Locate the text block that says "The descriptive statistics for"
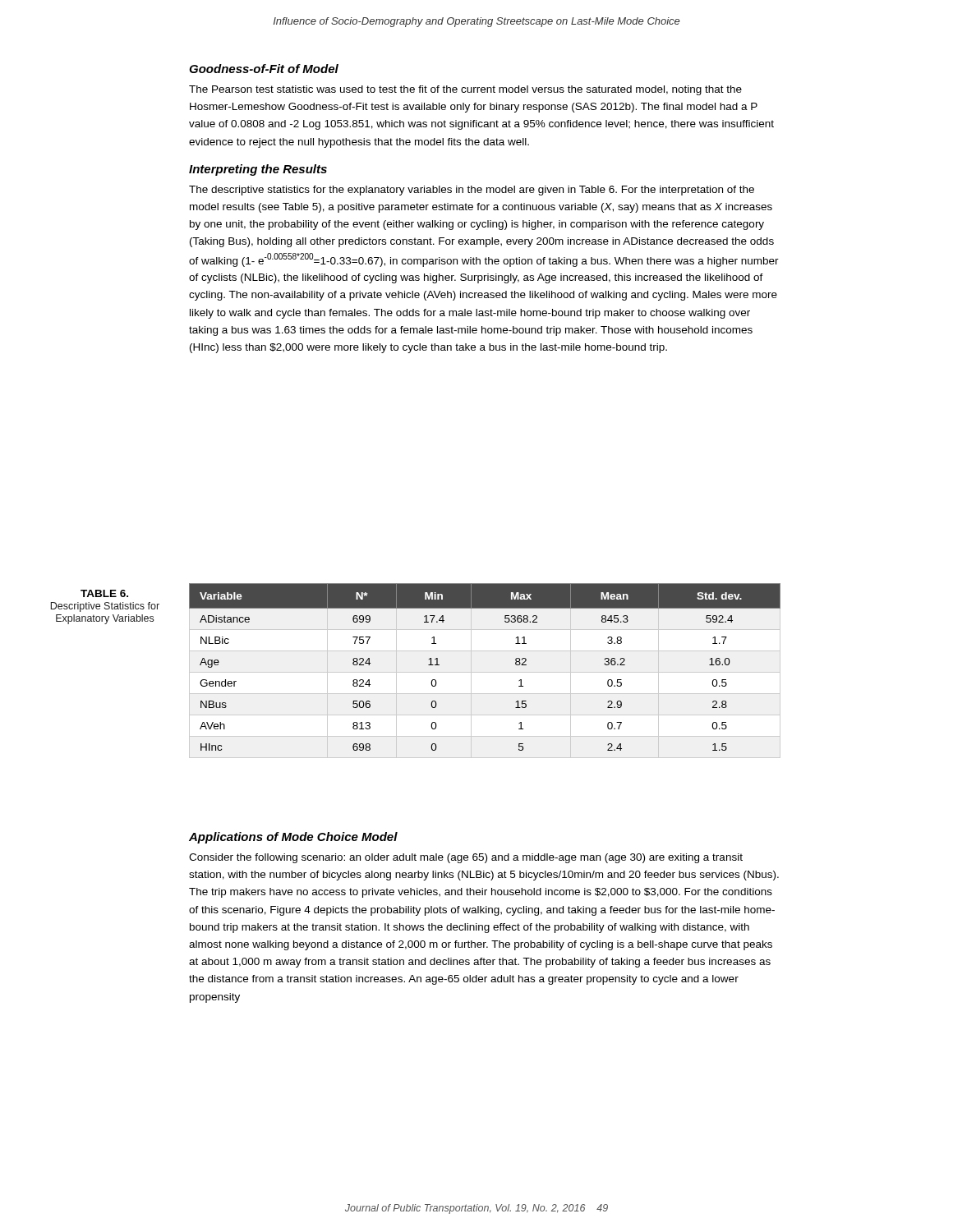953x1232 pixels. coord(484,268)
